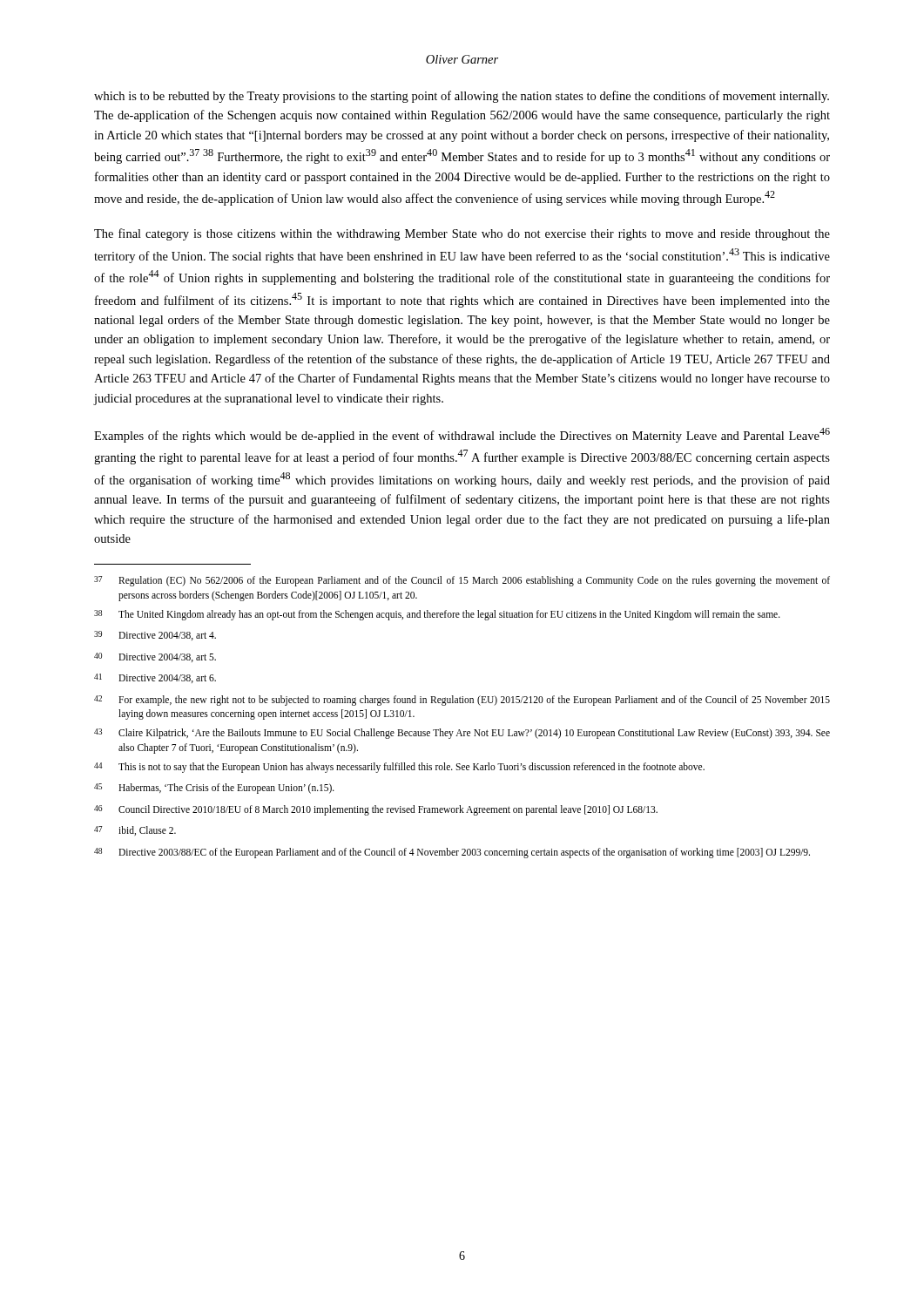Click on the footnote that says "40 Directive 2004/38,"
Screen dimensions: 1307x924
coord(155,657)
